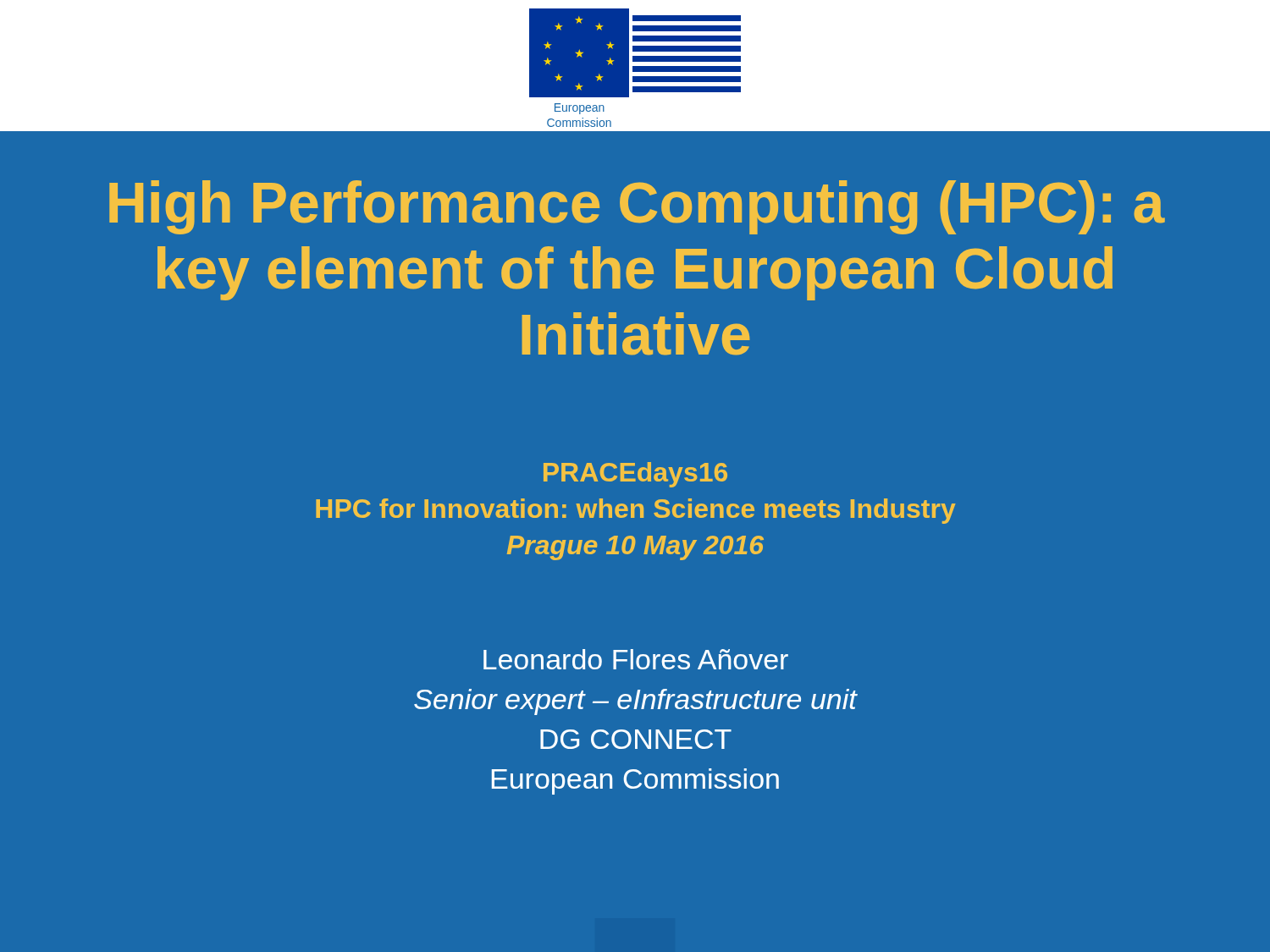Image resolution: width=1270 pixels, height=952 pixels.
Task: Click the logo
Action: tap(635, 70)
